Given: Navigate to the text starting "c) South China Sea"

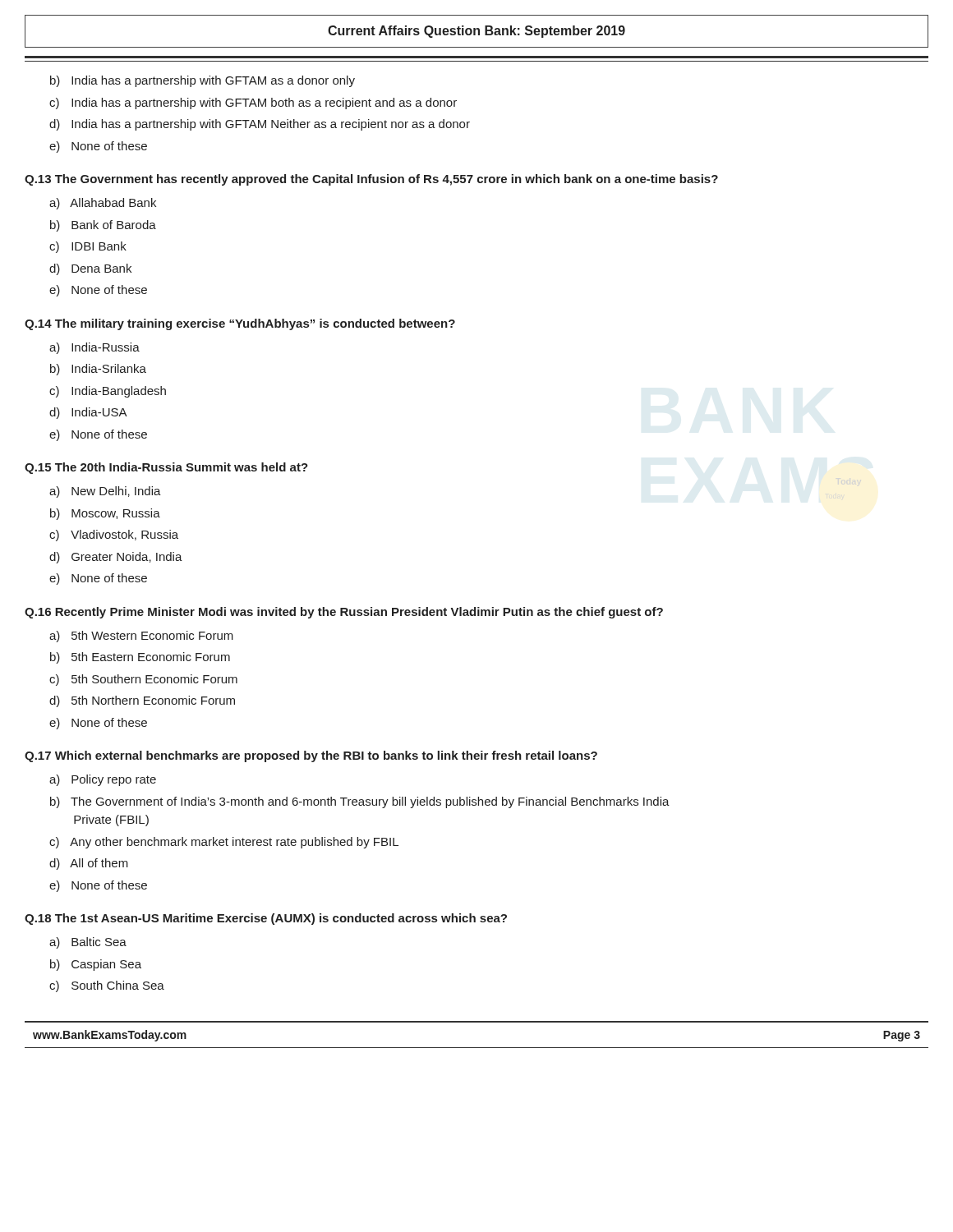Looking at the screenshot, I should [x=107, y=986].
